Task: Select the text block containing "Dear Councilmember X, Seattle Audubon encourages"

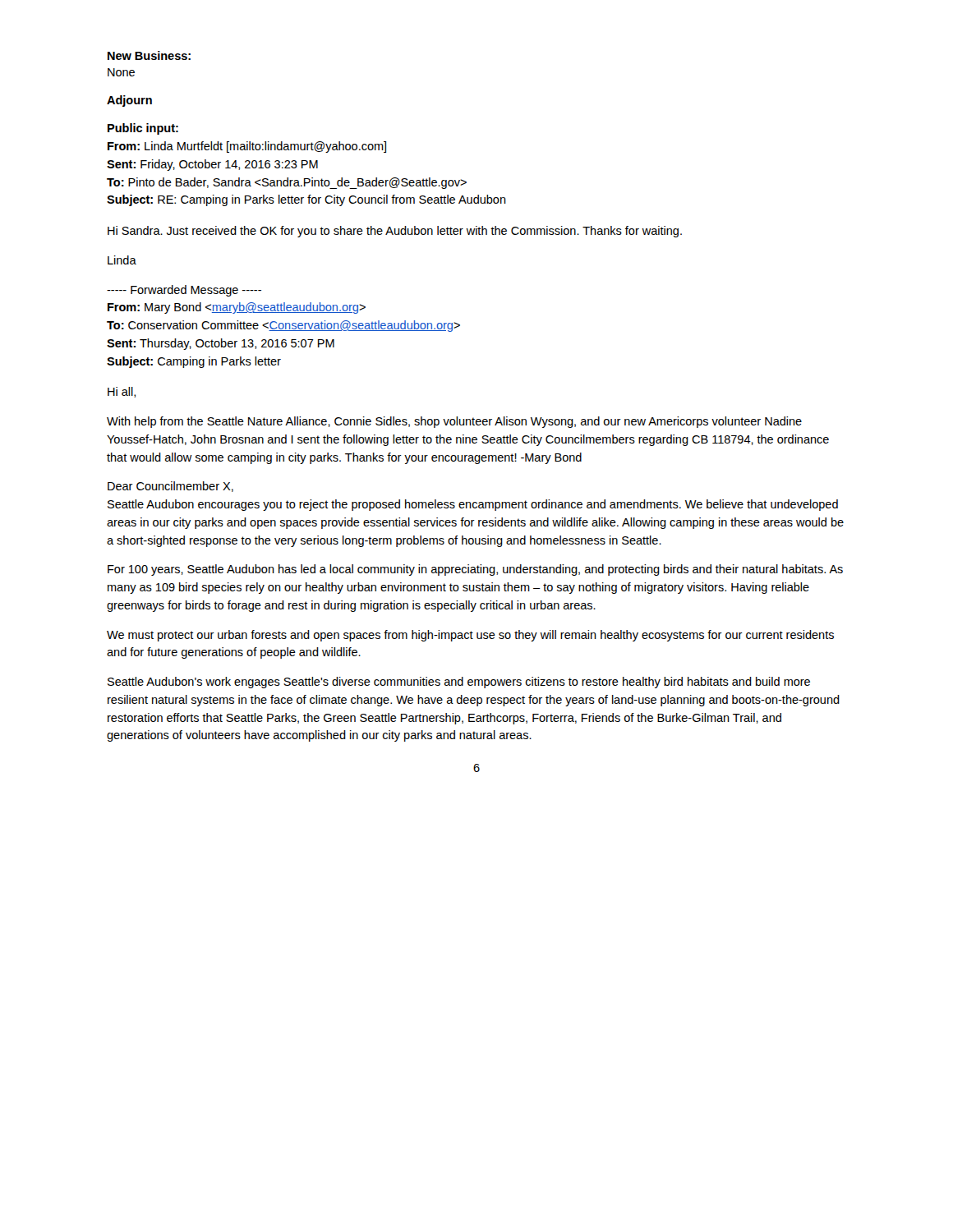Action: tap(476, 514)
